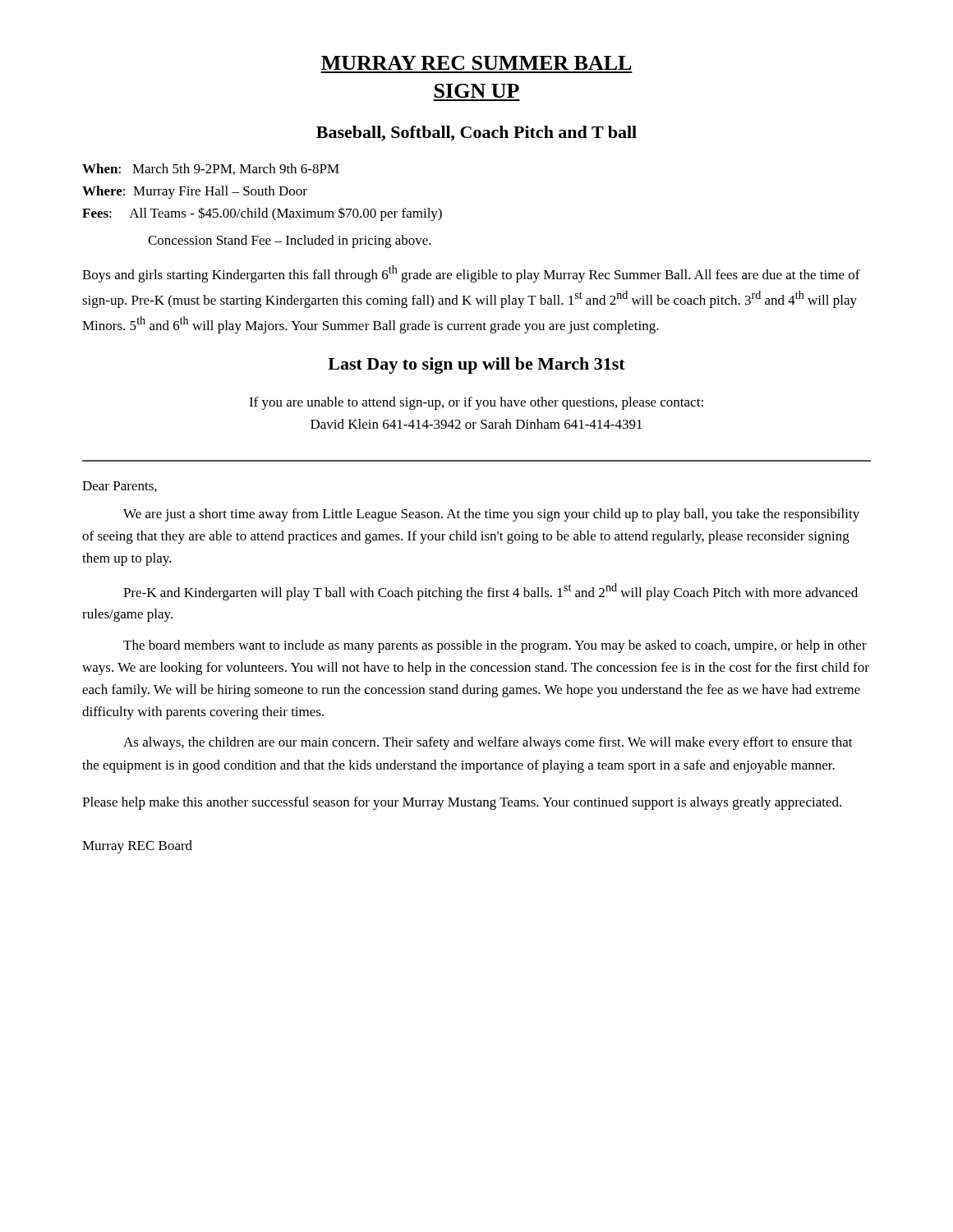Click on the block starting "We are just a short"
This screenshot has width=953, height=1232.
pos(471,536)
